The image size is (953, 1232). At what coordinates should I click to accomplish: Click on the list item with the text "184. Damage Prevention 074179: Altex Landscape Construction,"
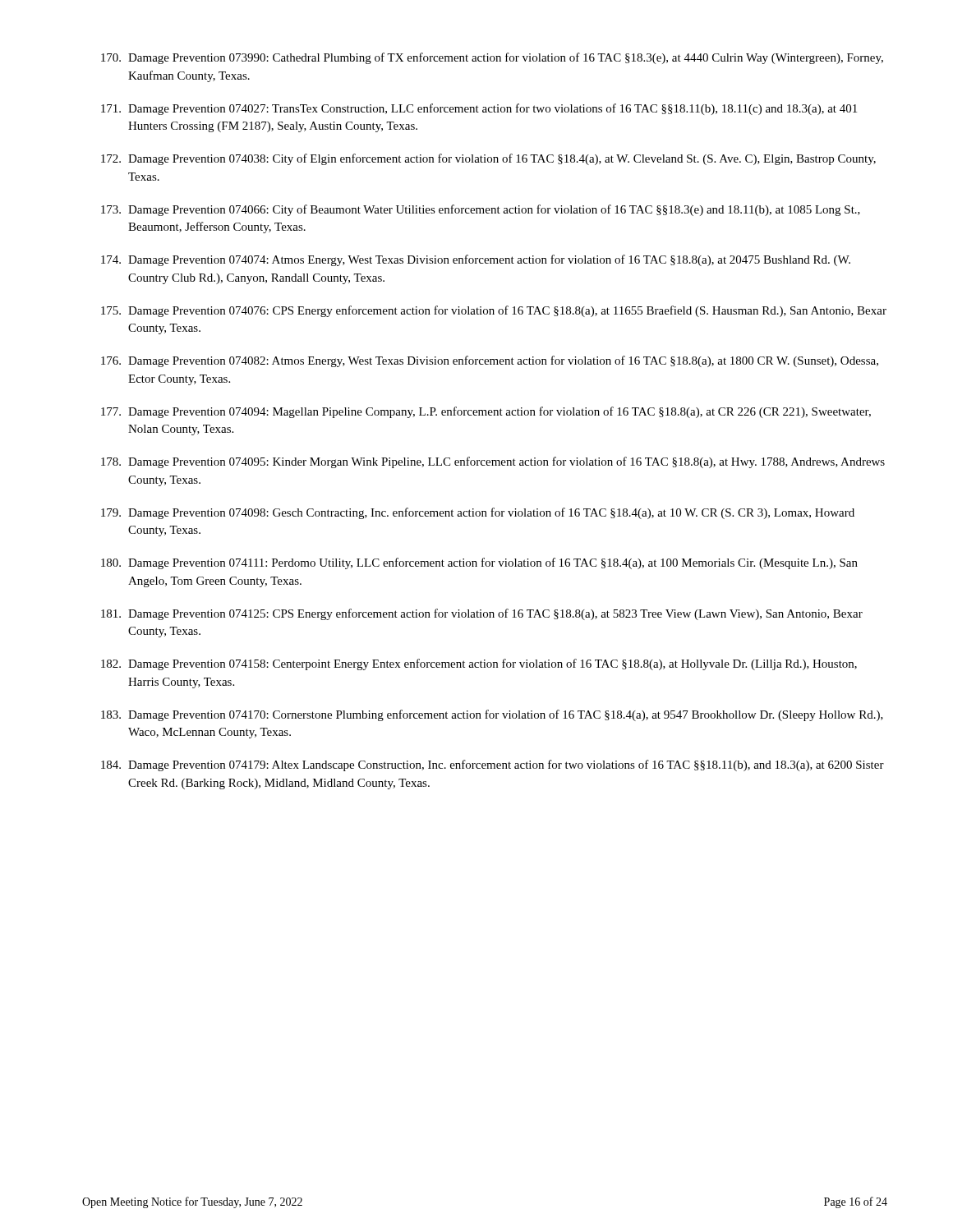[485, 774]
